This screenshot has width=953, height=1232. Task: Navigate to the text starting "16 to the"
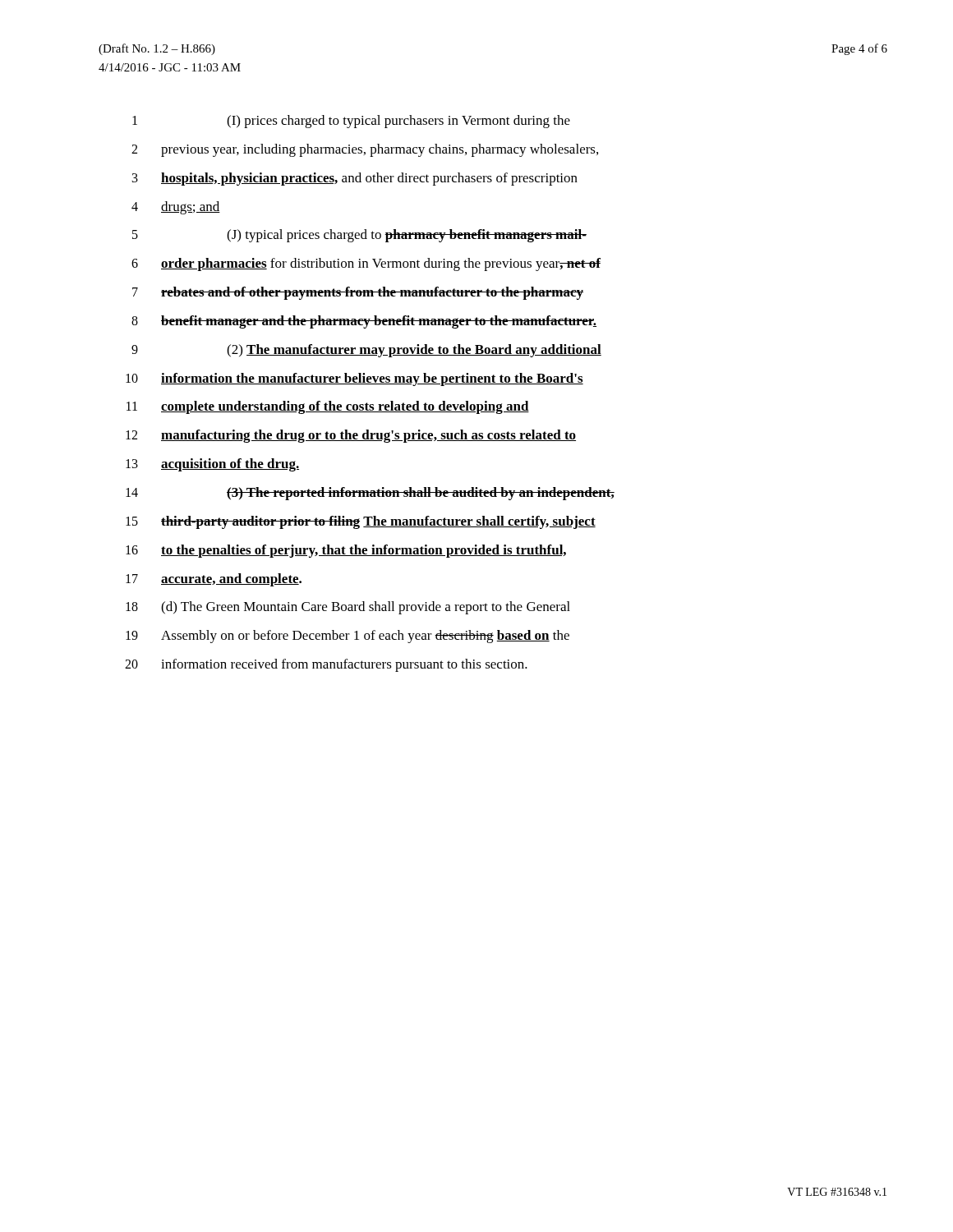tap(493, 550)
